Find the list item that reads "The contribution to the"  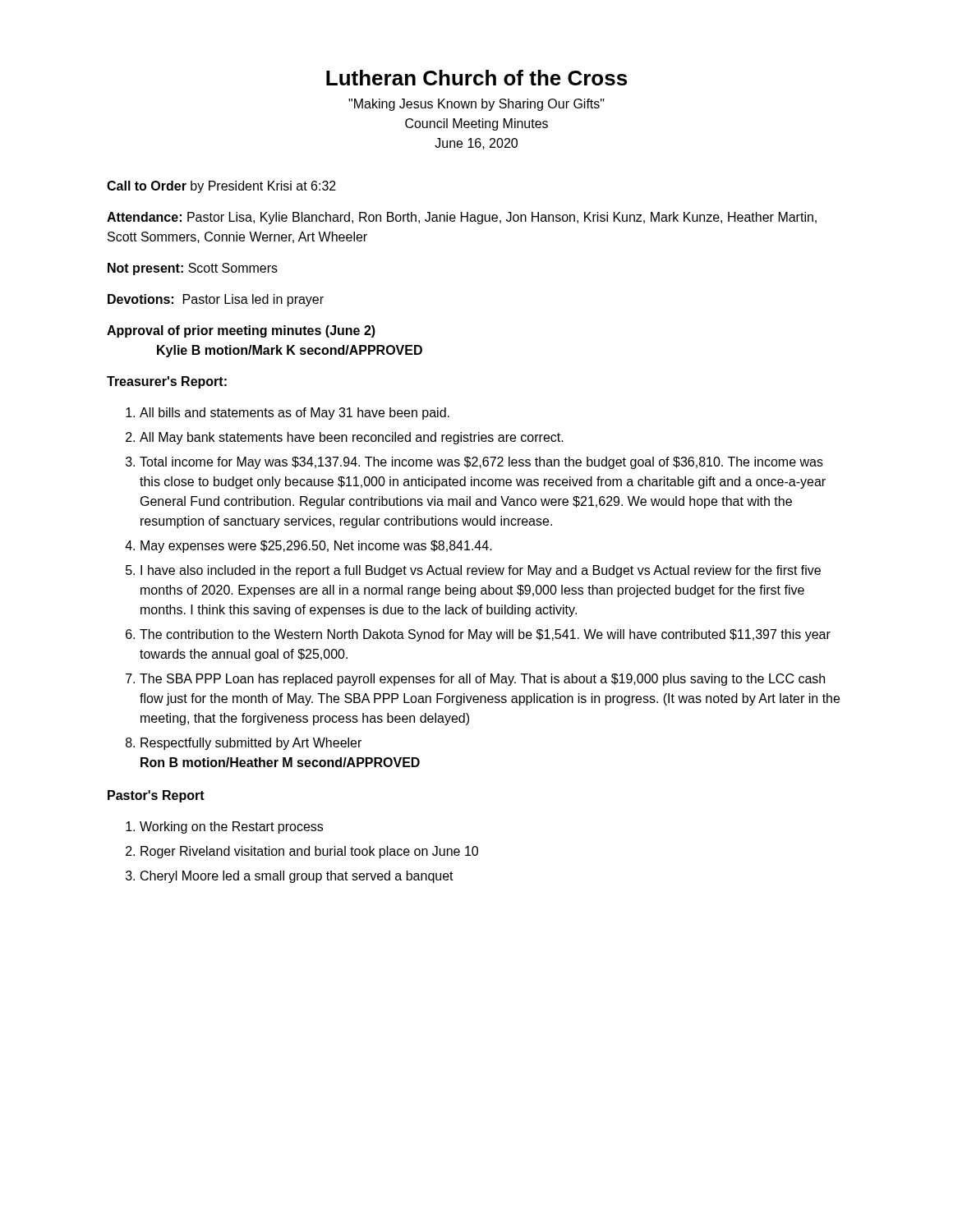coord(485,644)
